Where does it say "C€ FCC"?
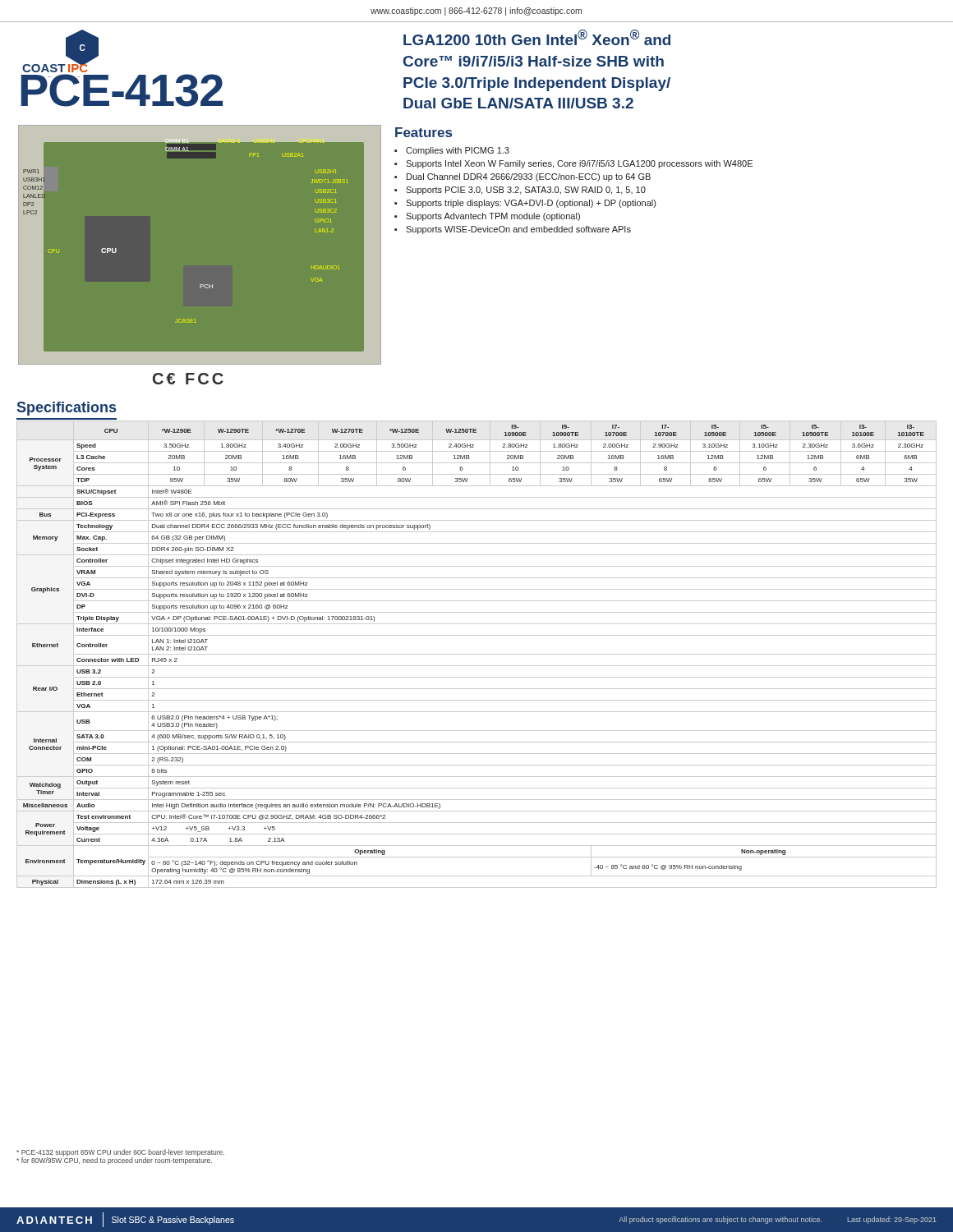Screen dimensions: 1232x953 coord(189,379)
